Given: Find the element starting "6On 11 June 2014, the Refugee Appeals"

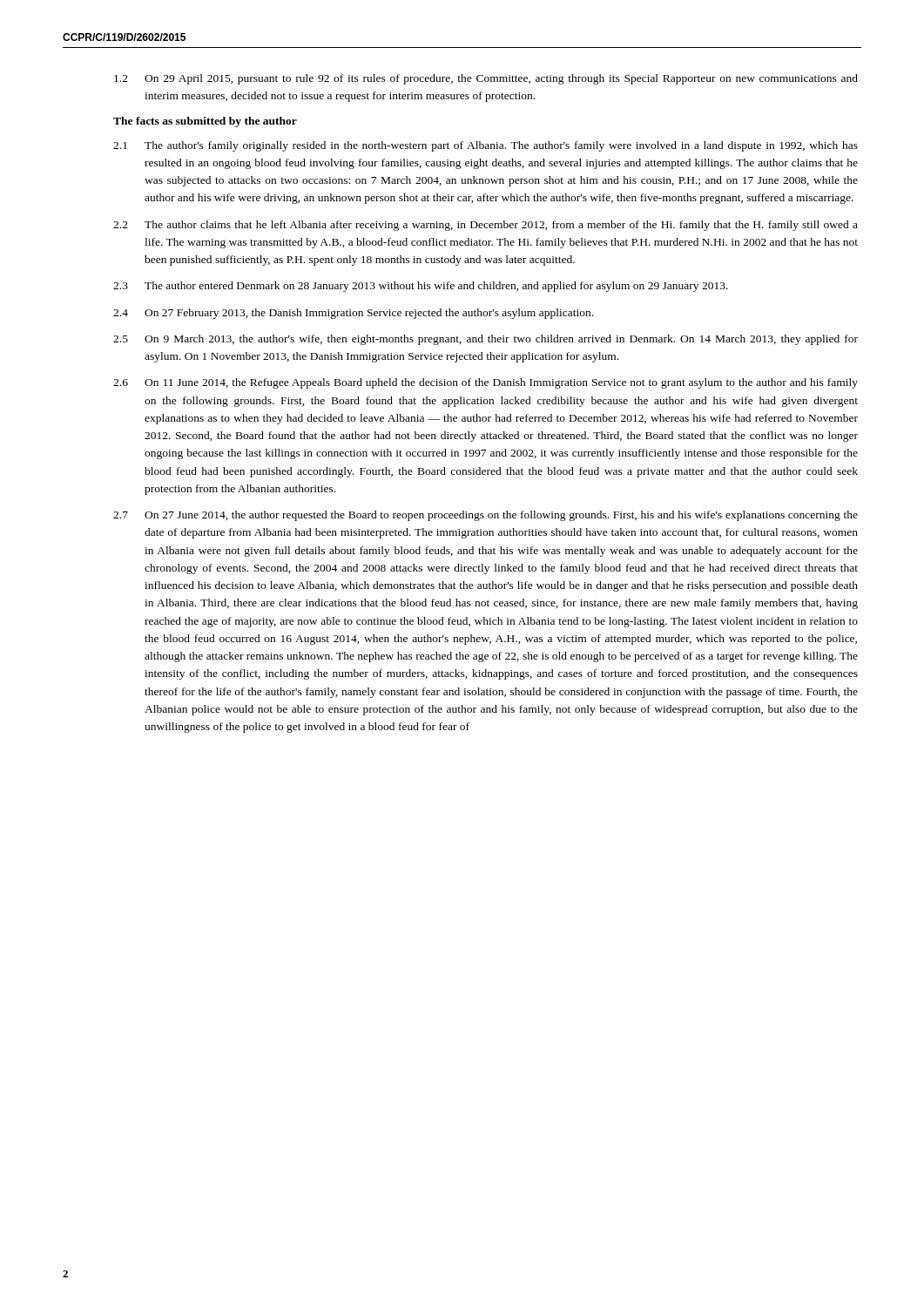Looking at the screenshot, I should (486, 436).
